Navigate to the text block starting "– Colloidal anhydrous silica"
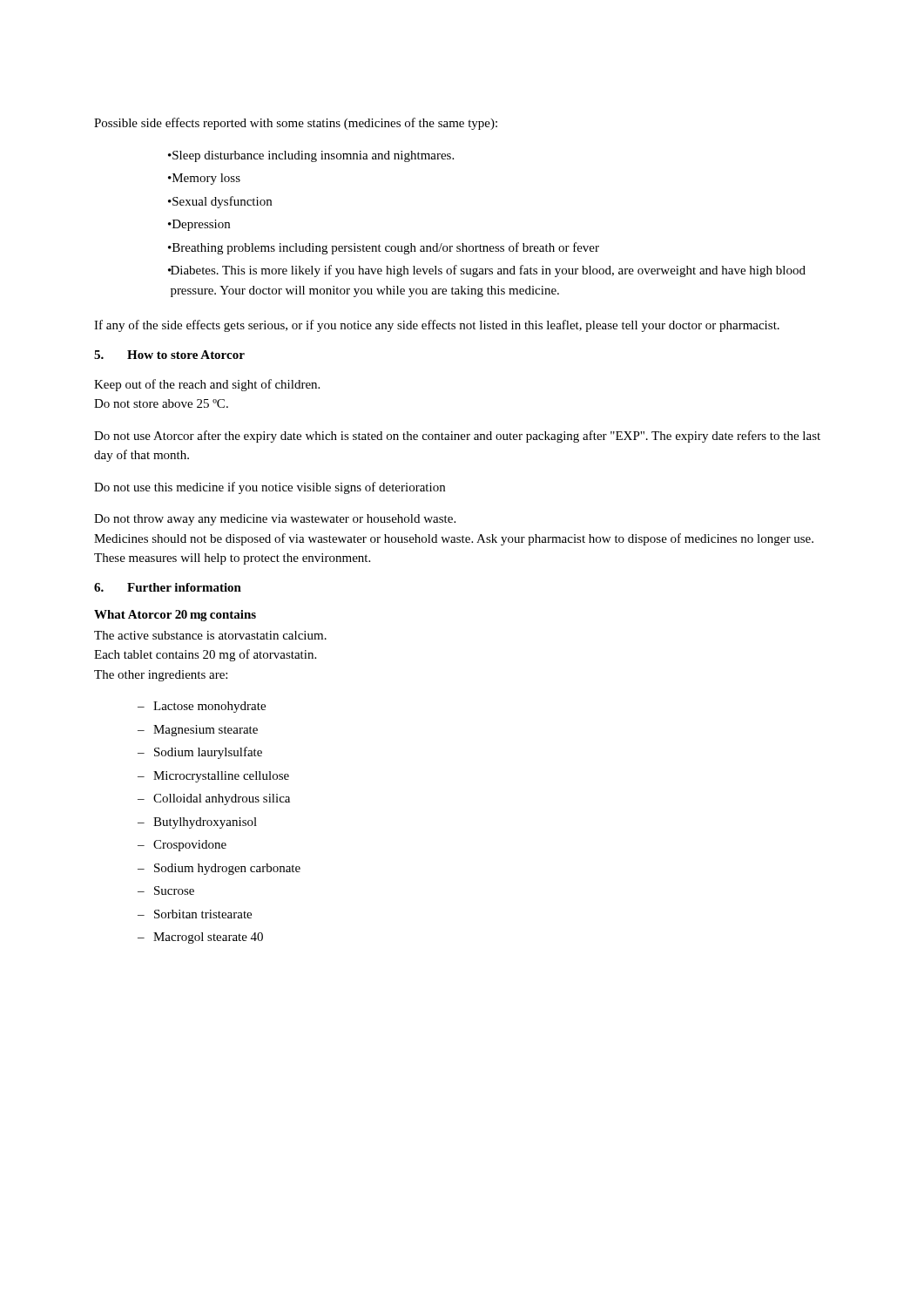 210,798
